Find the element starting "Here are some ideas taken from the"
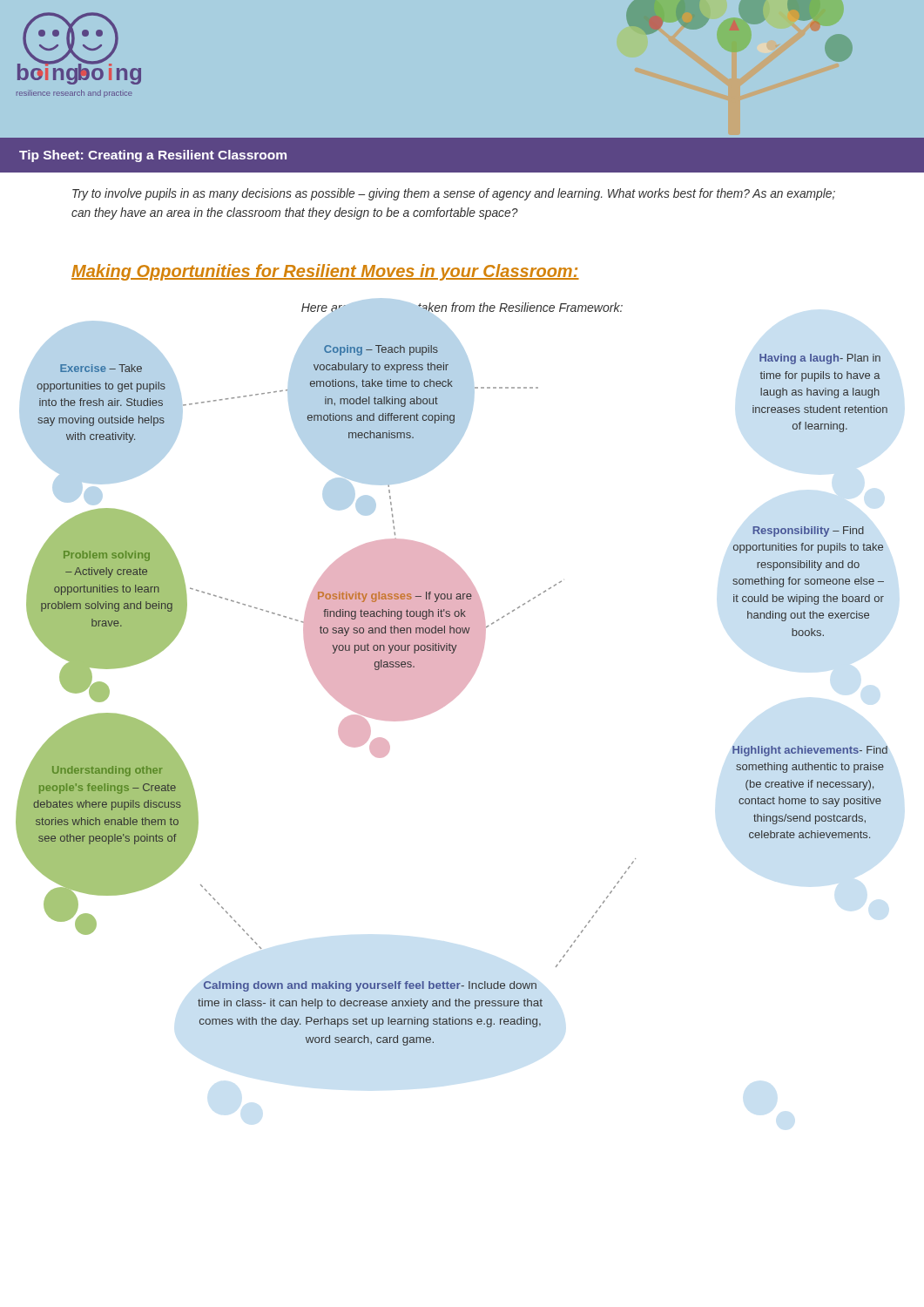The height and width of the screenshot is (1307, 924). [462, 308]
